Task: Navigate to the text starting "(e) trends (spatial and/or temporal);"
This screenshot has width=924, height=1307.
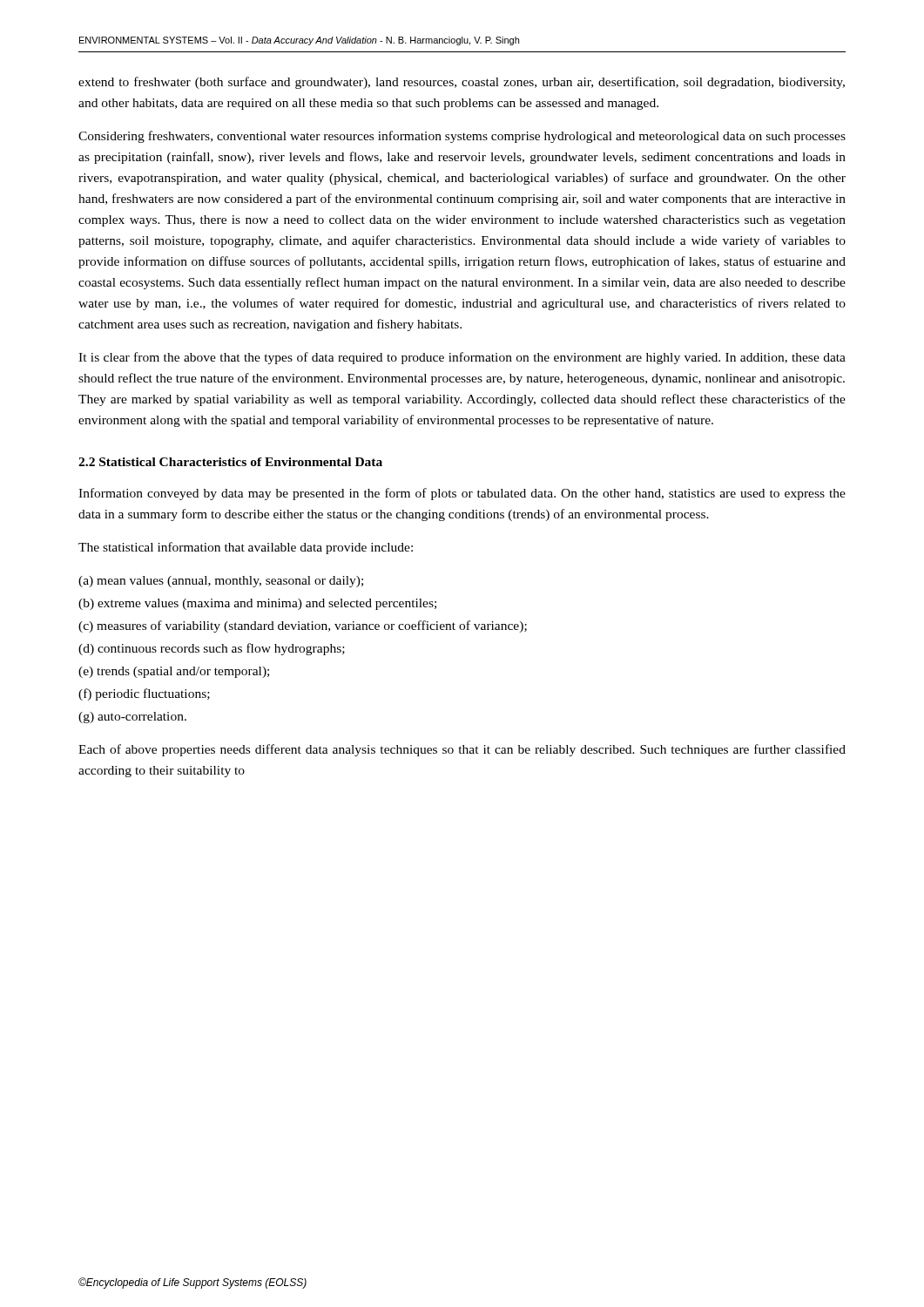Action: tap(174, 671)
